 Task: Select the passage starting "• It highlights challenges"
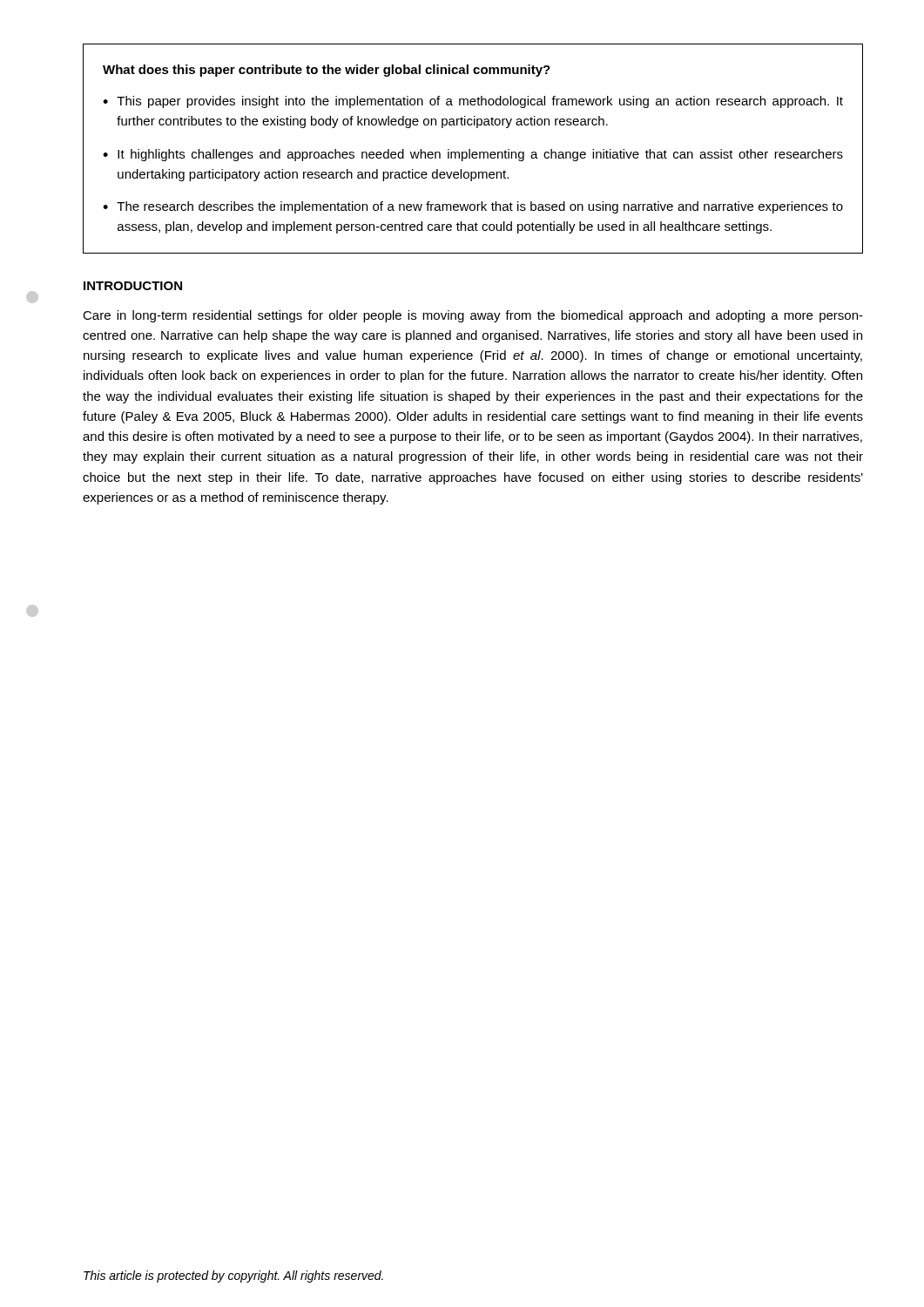(473, 164)
